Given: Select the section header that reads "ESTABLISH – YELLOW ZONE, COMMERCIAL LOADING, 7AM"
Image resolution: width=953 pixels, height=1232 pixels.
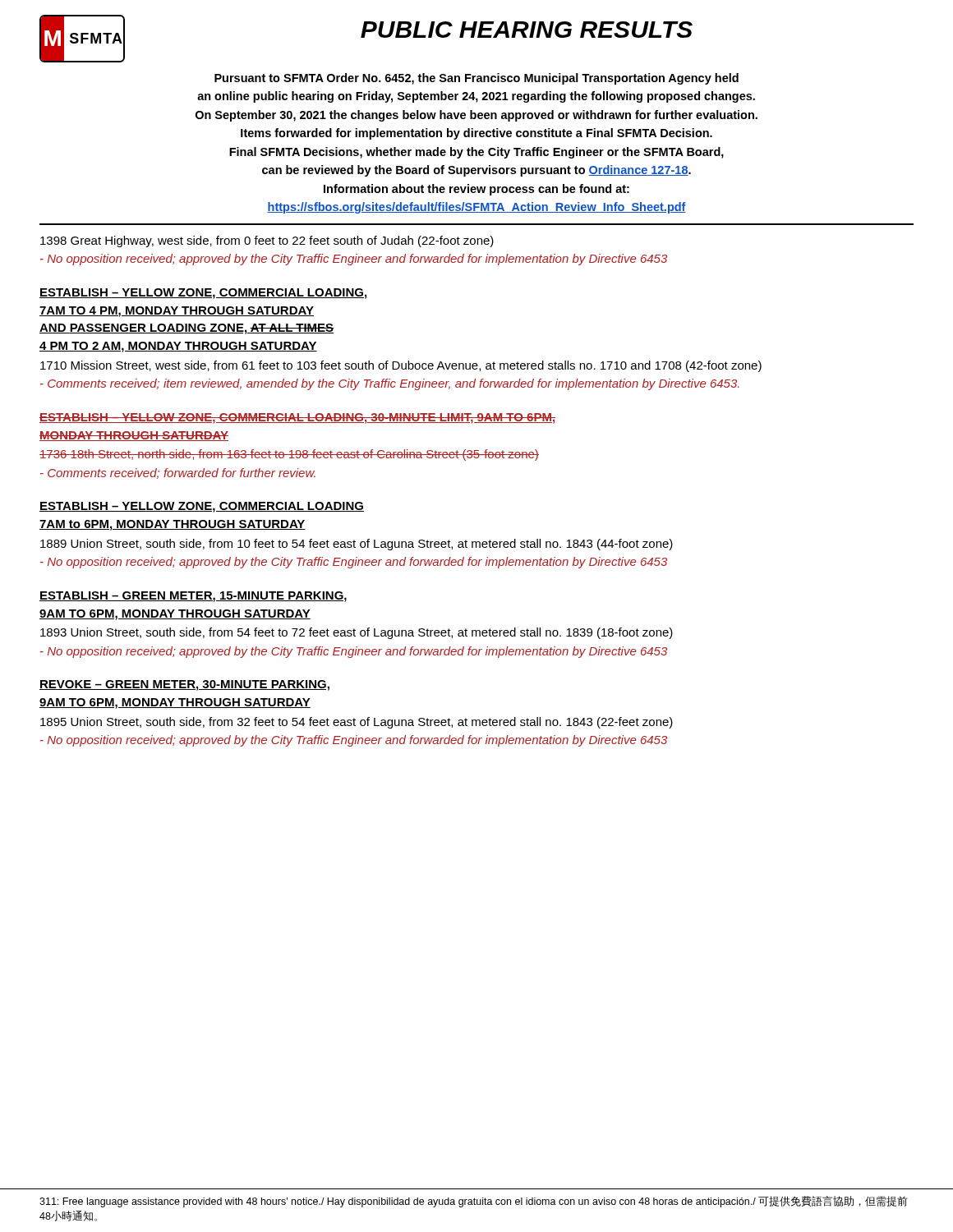Looking at the screenshot, I should pyautogui.click(x=203, y=319).
